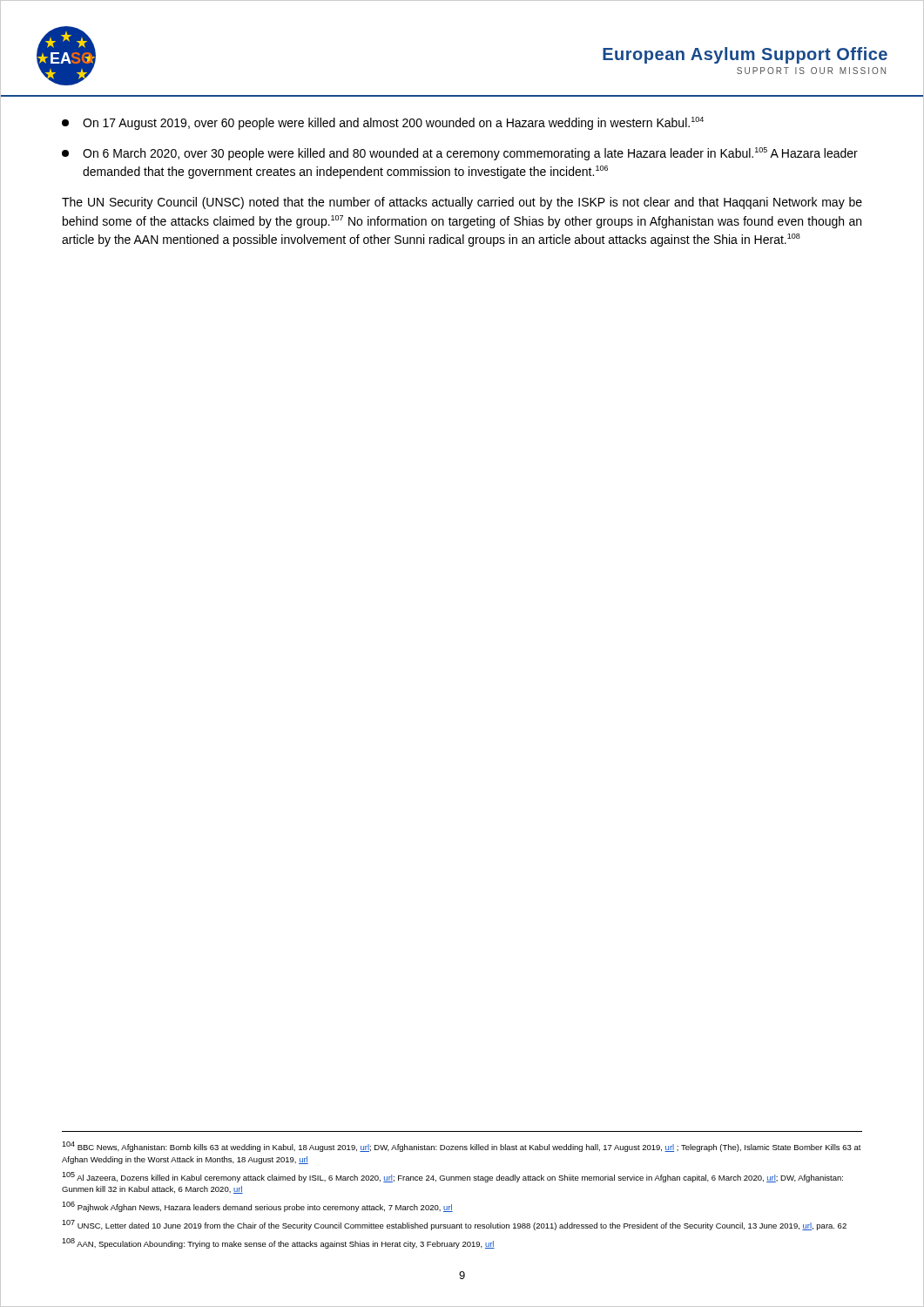
Task: Point to the passage starting "108 AAN, Speculation Abounding: Trying"
Action: pos(278,1243)
